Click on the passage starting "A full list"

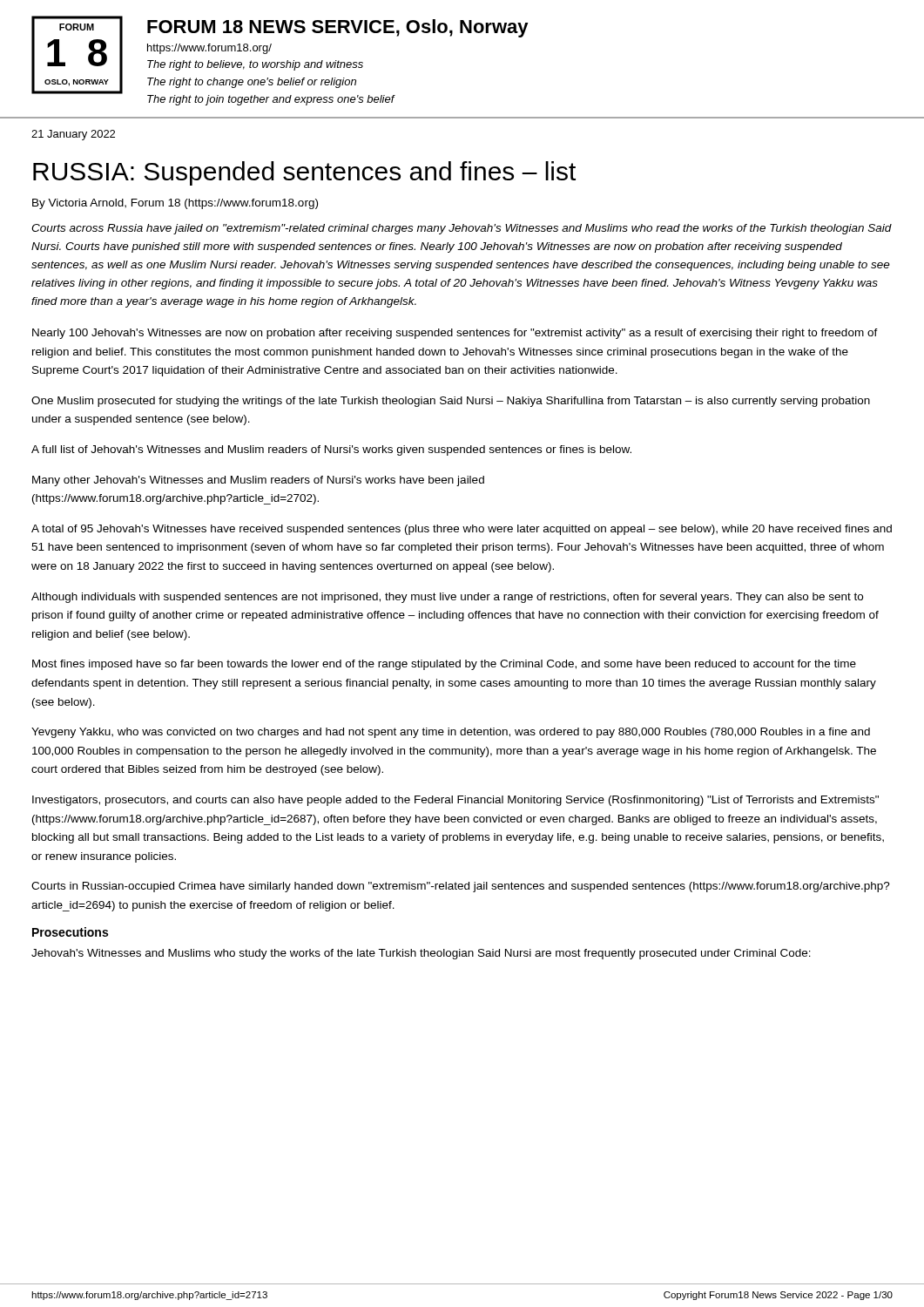tap(332, 449)
